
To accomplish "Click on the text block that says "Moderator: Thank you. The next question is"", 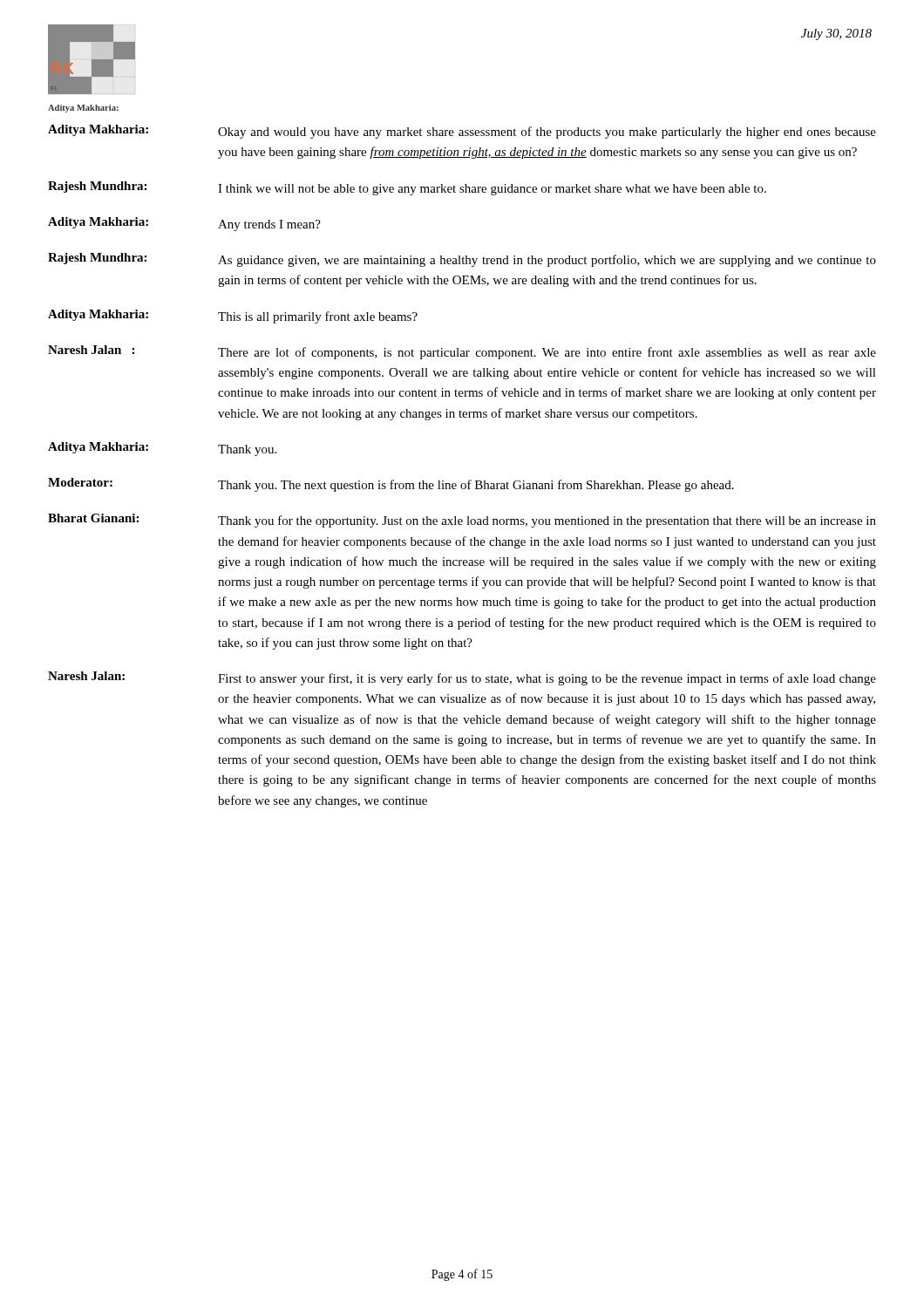I will [x=462, y=485].
